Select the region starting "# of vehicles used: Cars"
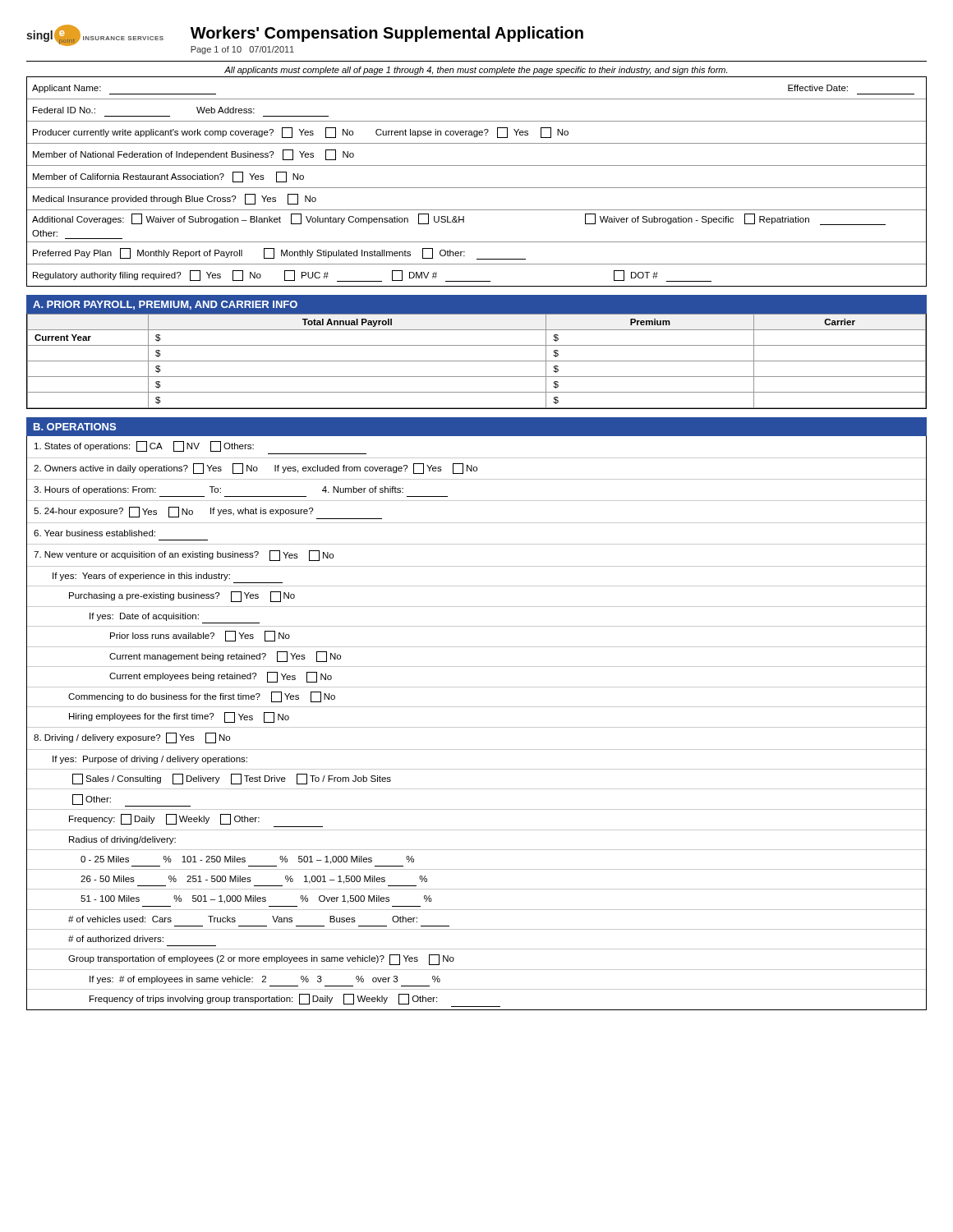953x1232 pixels. tap(259, 920)
